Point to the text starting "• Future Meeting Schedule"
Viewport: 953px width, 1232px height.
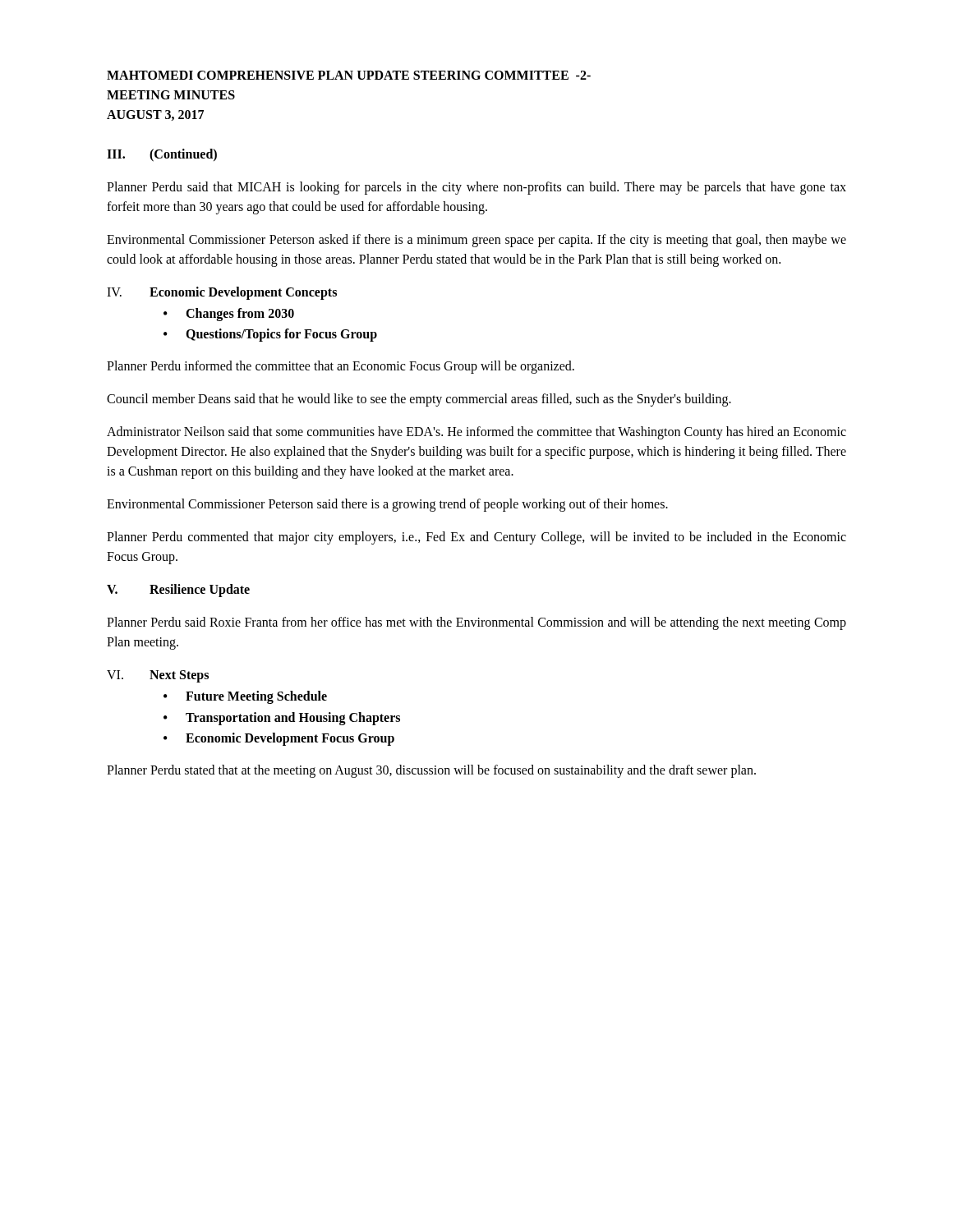click(x=245, y=697)
